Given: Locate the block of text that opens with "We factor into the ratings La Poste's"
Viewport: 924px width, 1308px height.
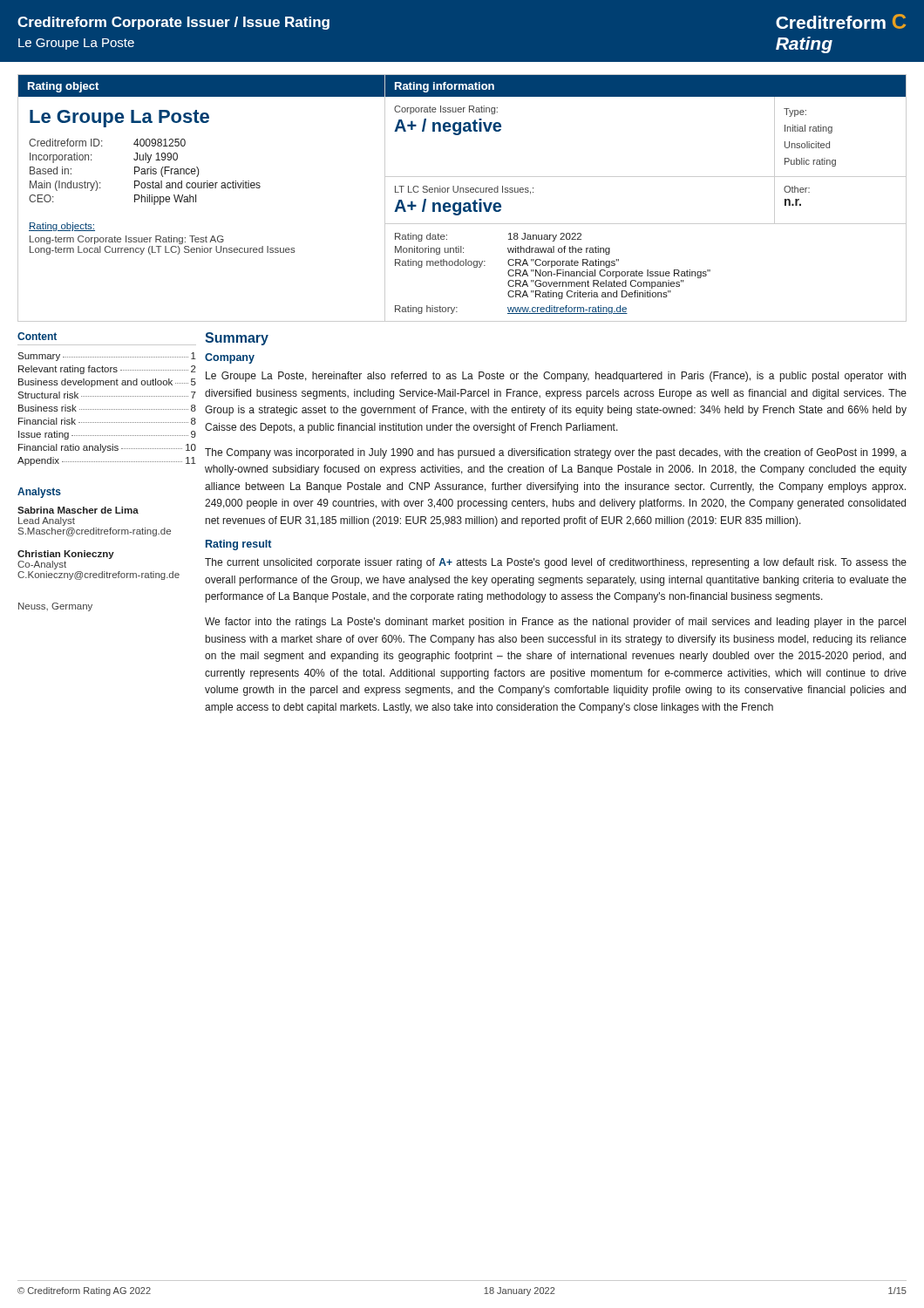Looking at the screenshot, I should [x=556, y=665].
